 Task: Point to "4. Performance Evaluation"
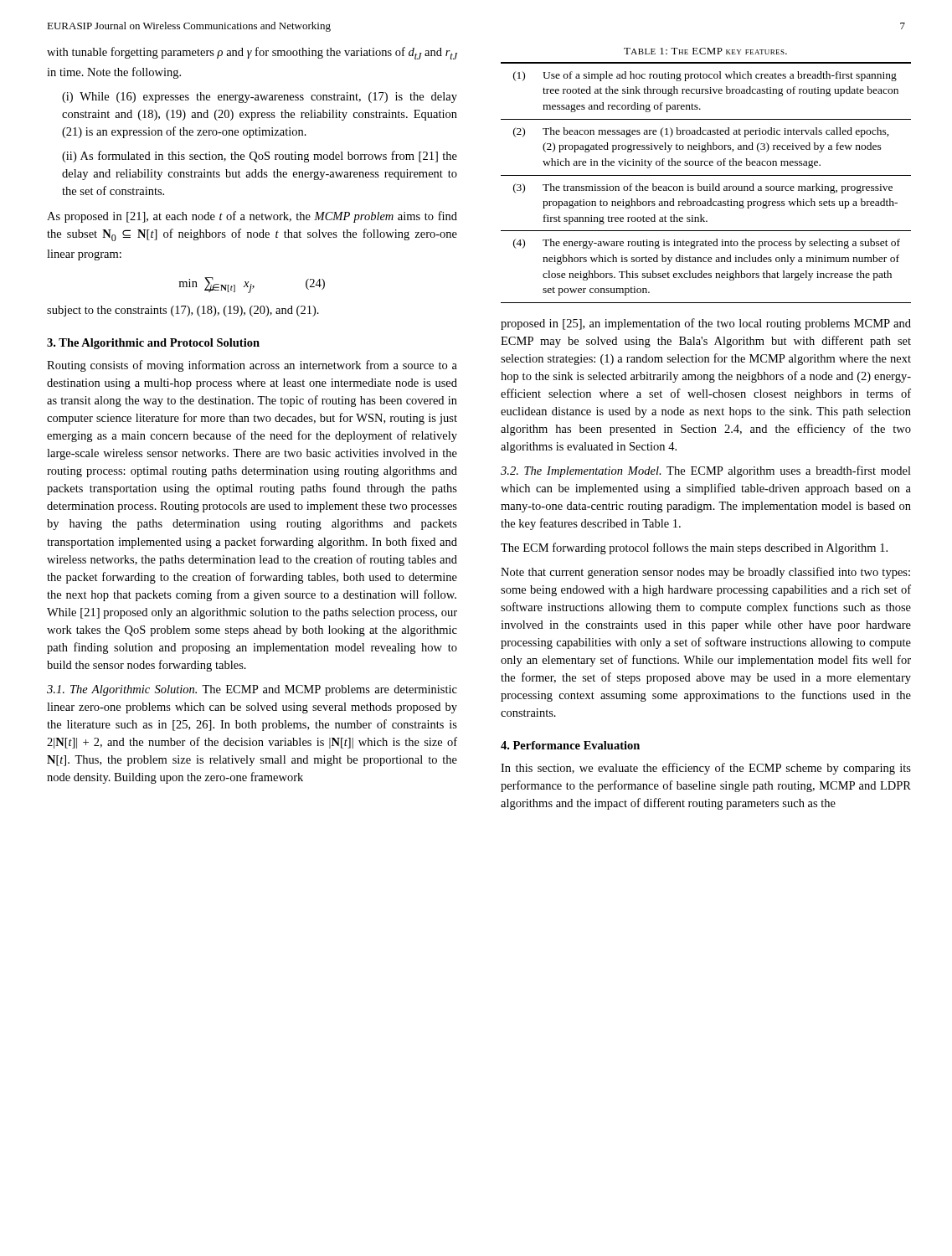tap(570, 745)
